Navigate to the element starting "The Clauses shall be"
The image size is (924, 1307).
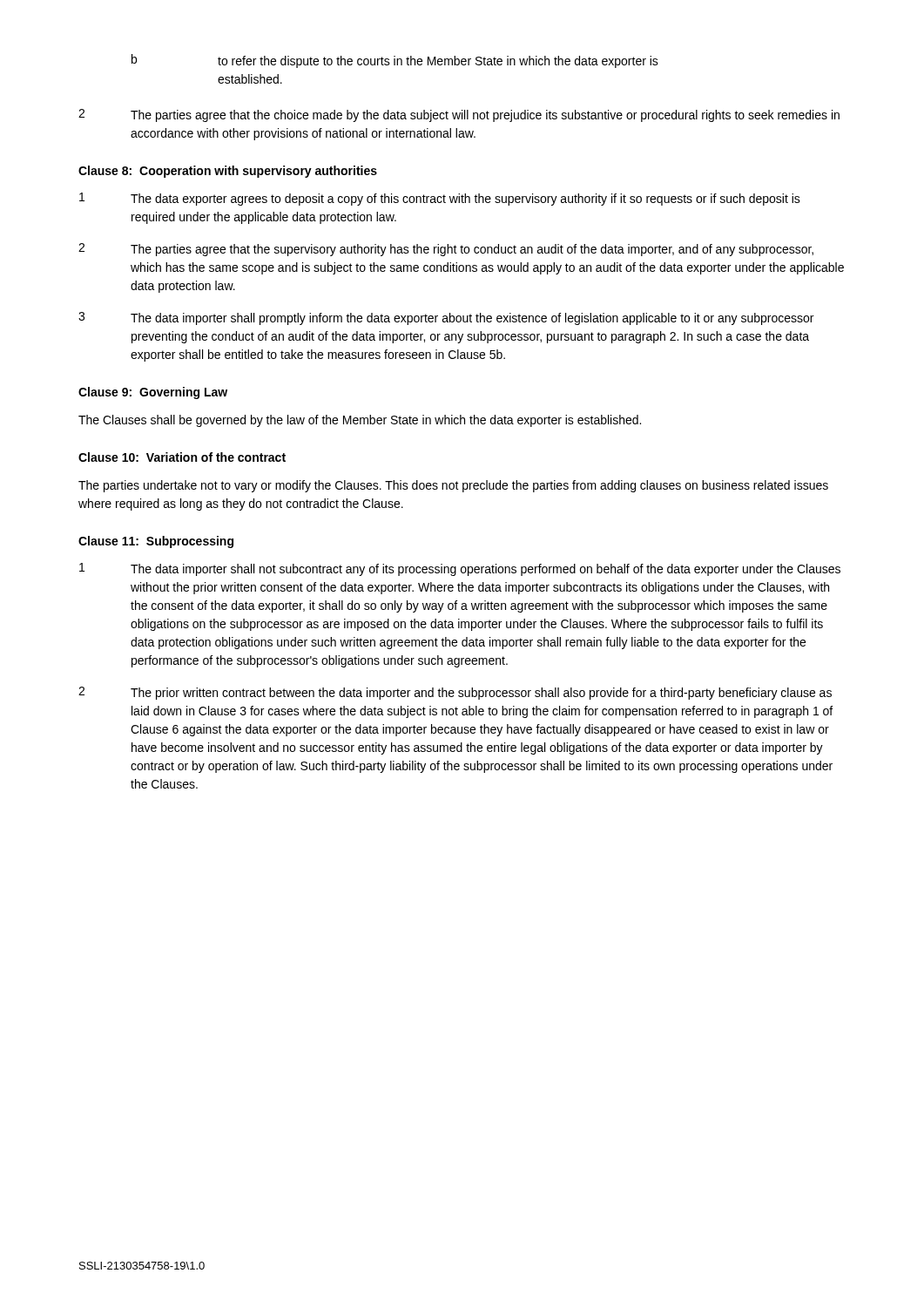click(x=360, y=420)
